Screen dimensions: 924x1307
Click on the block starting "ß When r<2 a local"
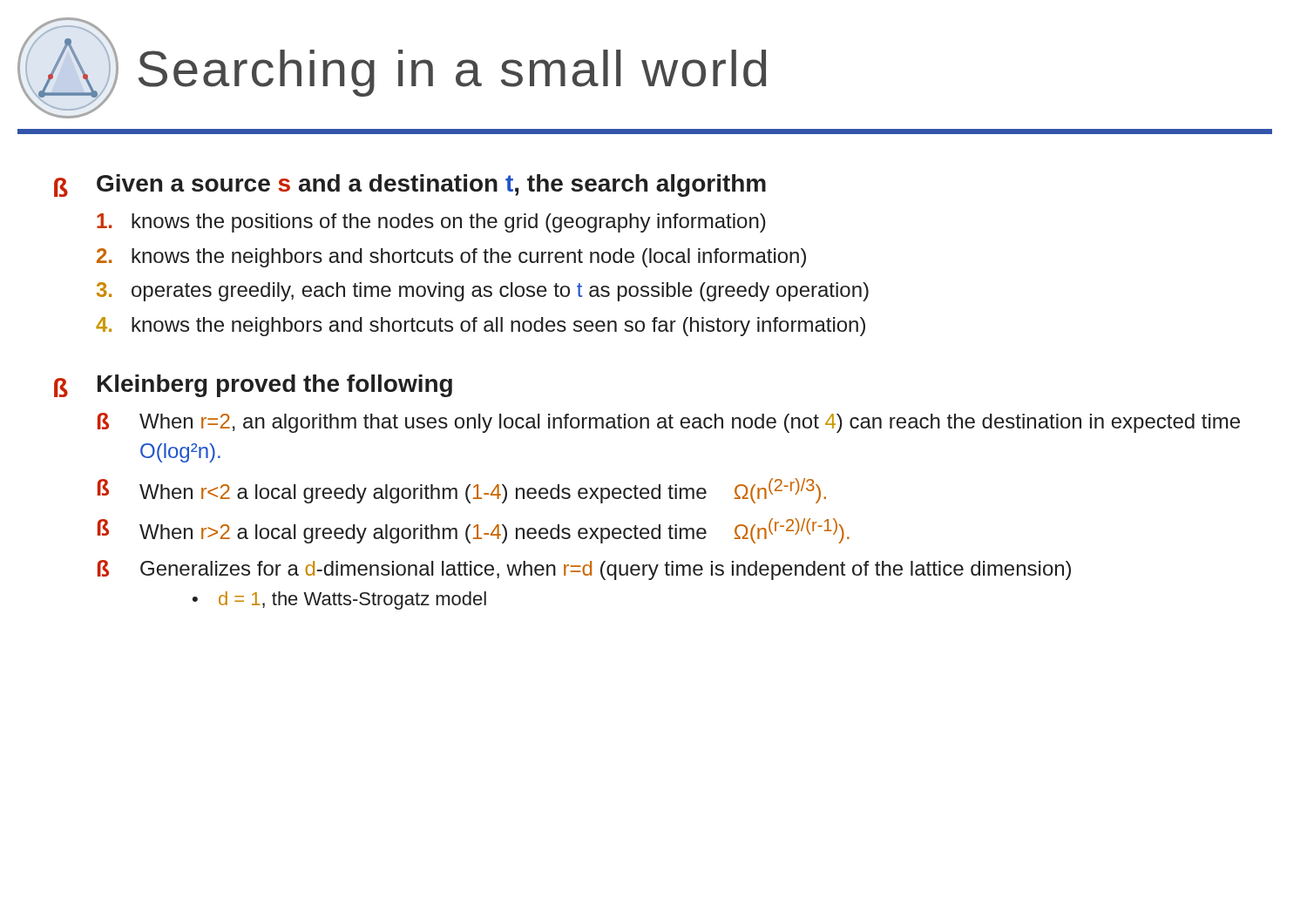pos(684,489)
